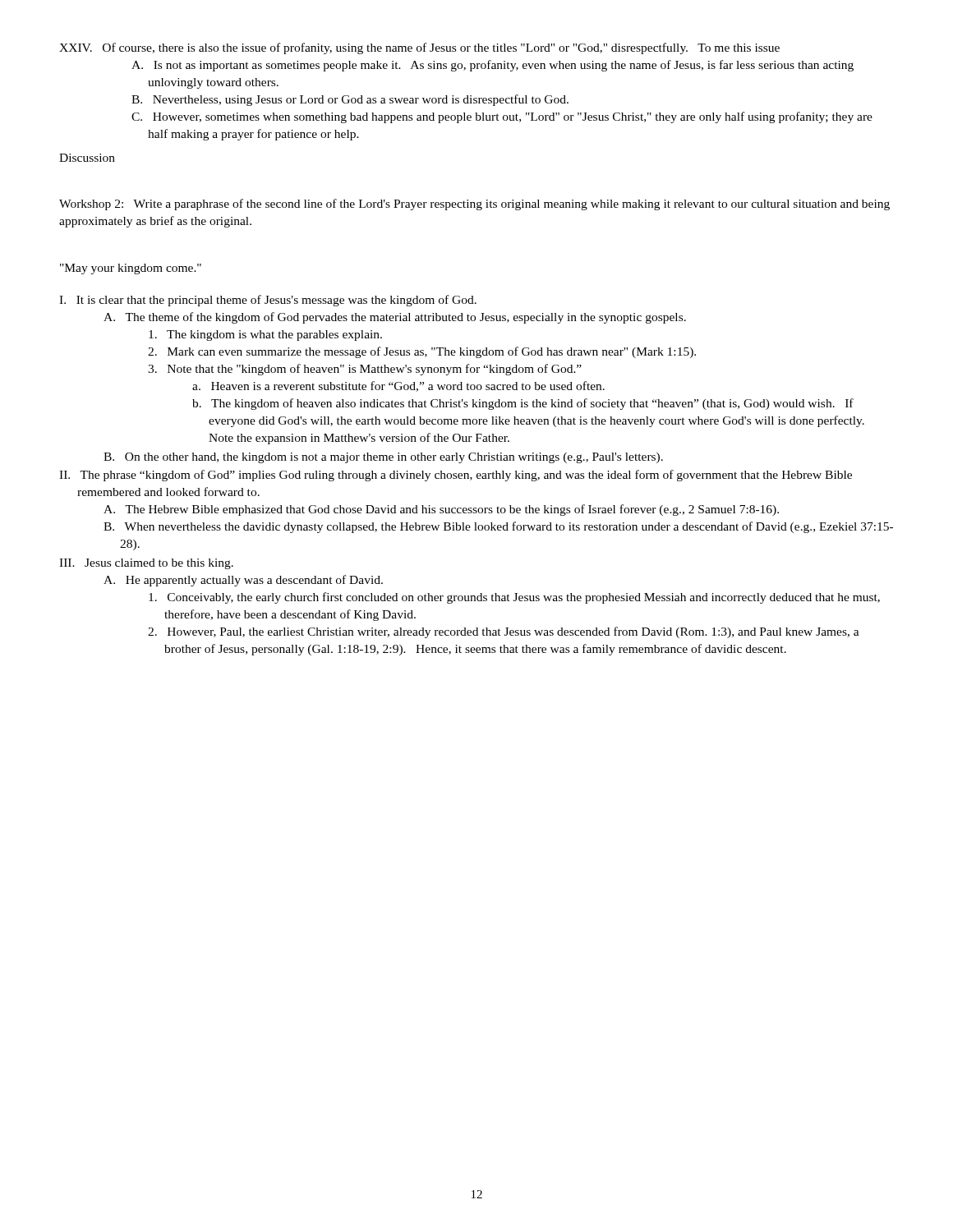Click on the element starting "C. However, sometimes when something bad"

[x=502, y=125]
